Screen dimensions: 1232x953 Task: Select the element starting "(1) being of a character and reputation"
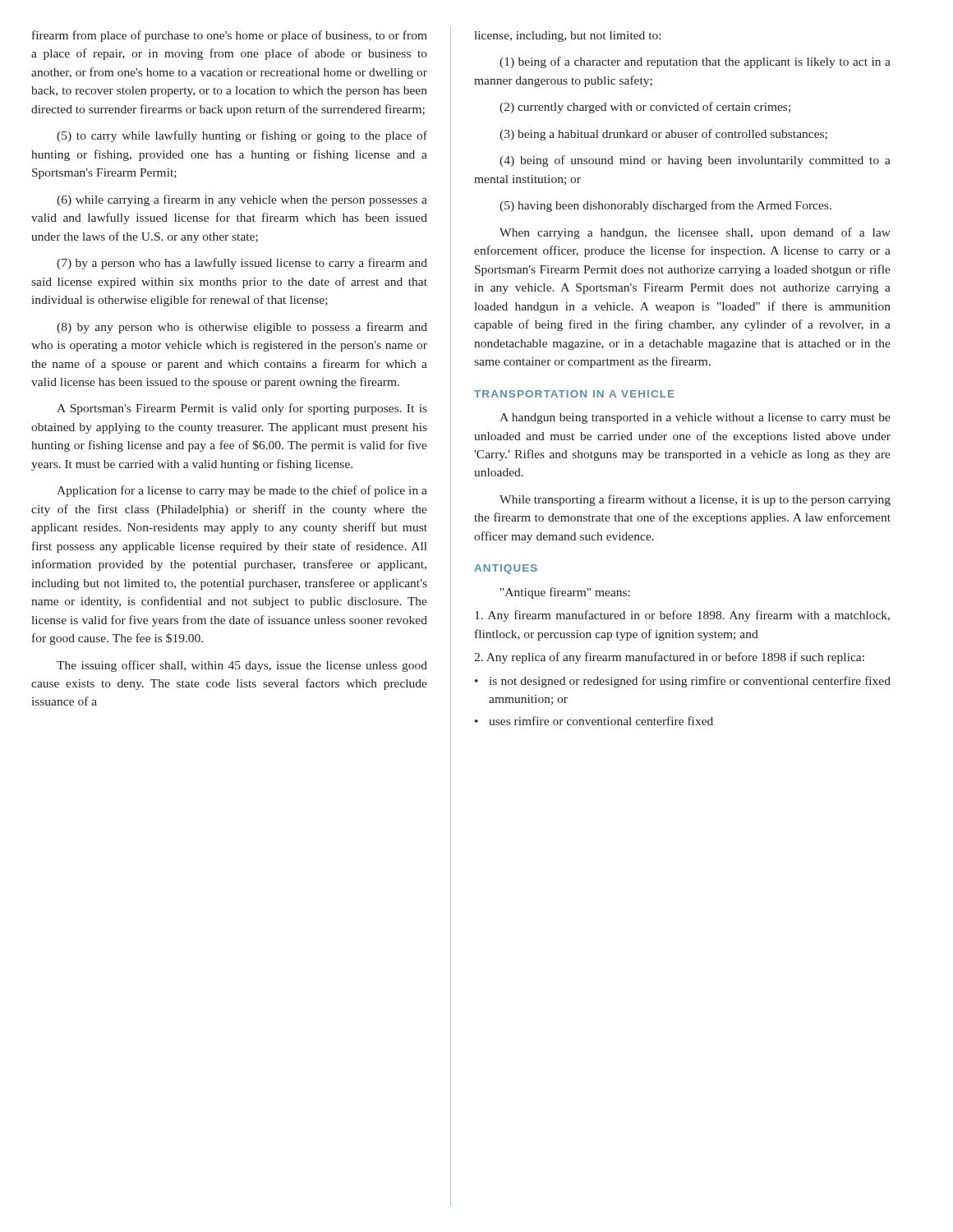(682, 71)
